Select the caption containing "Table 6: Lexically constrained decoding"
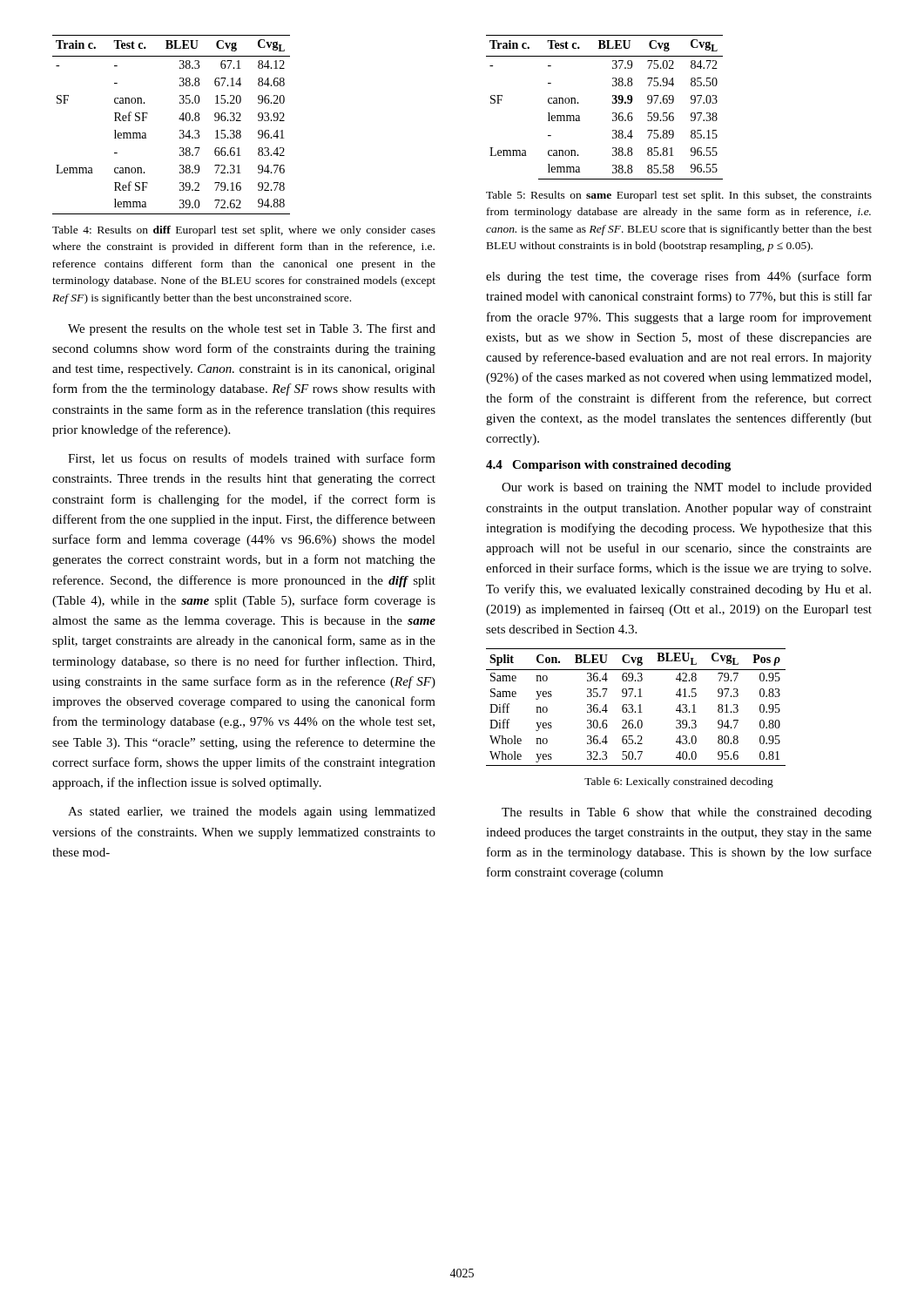Screen dimensions: 1307x924 (x=679, y=781)
